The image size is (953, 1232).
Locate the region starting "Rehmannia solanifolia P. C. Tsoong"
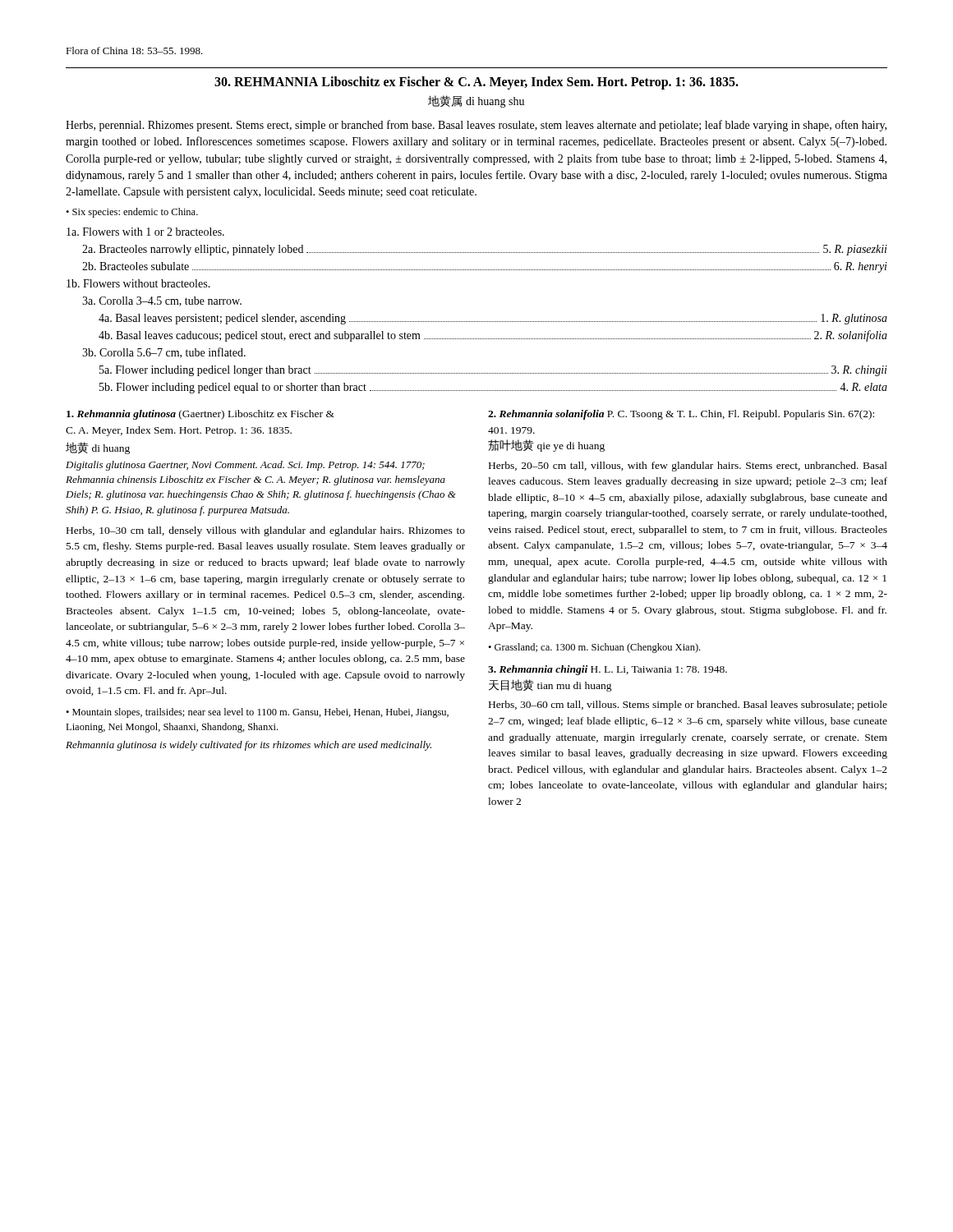pos(681,415)
